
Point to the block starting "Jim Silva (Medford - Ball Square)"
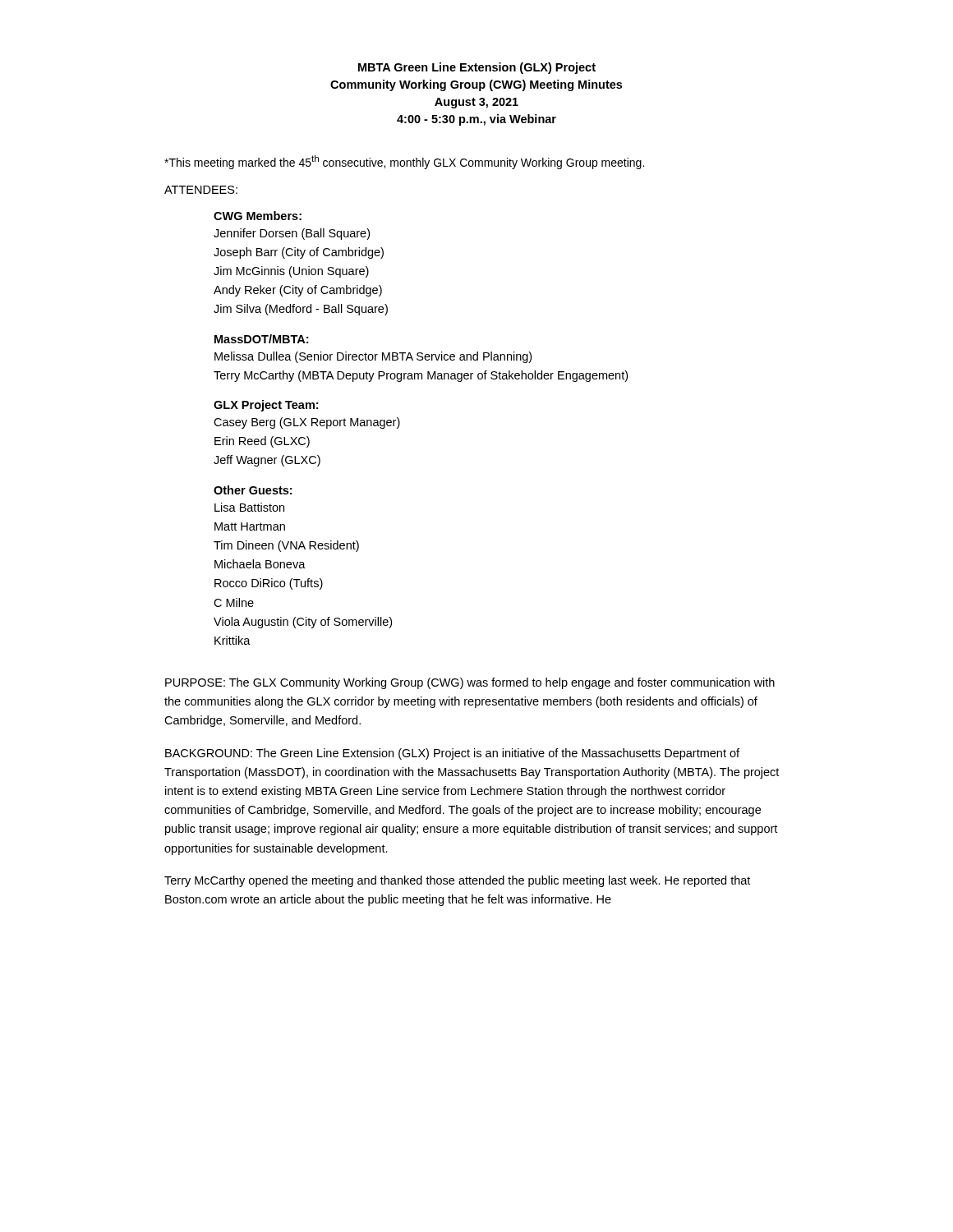click(x=301, y=309)
